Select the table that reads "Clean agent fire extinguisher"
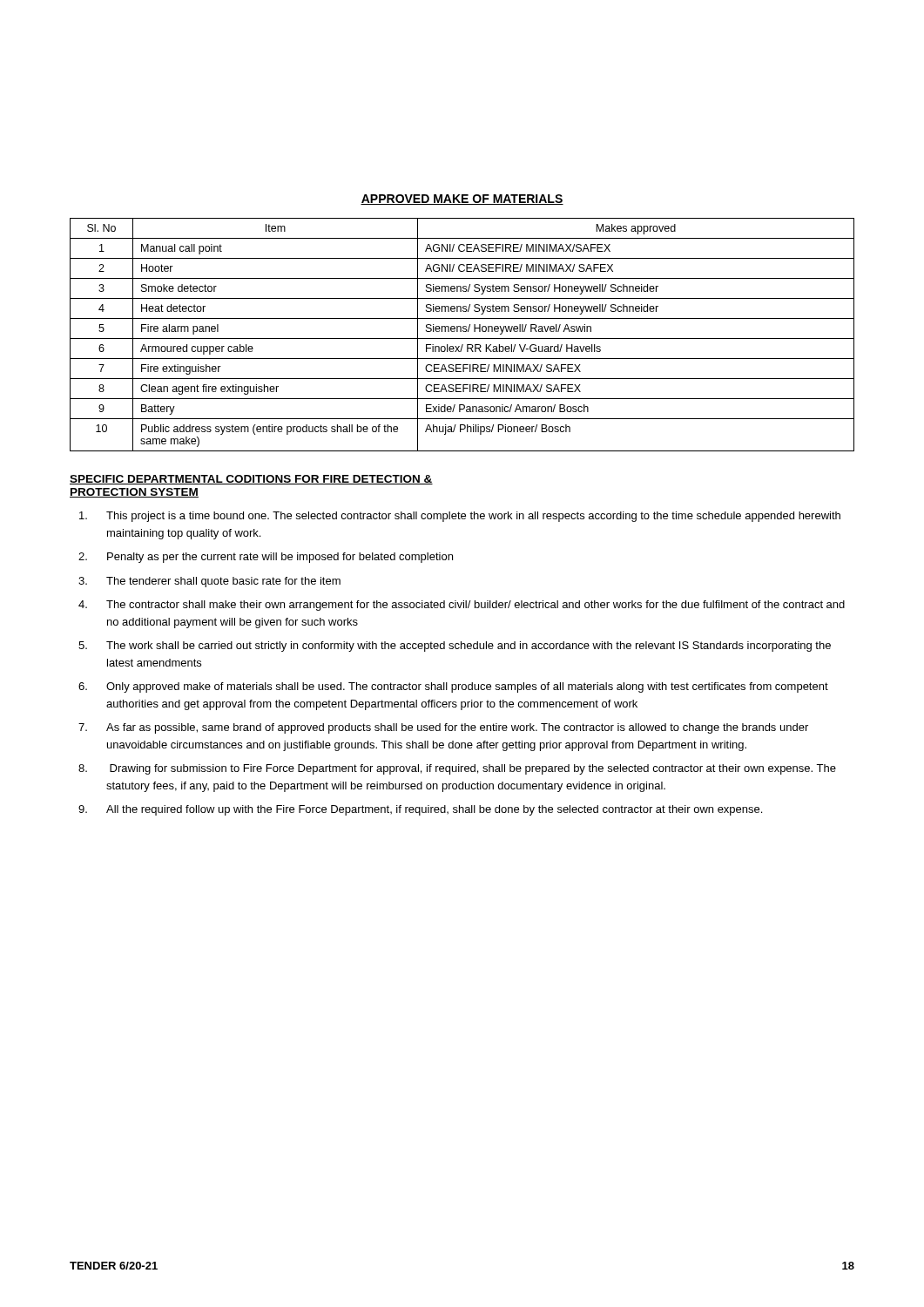924x1307 pixels. click(x=462, y=335)
